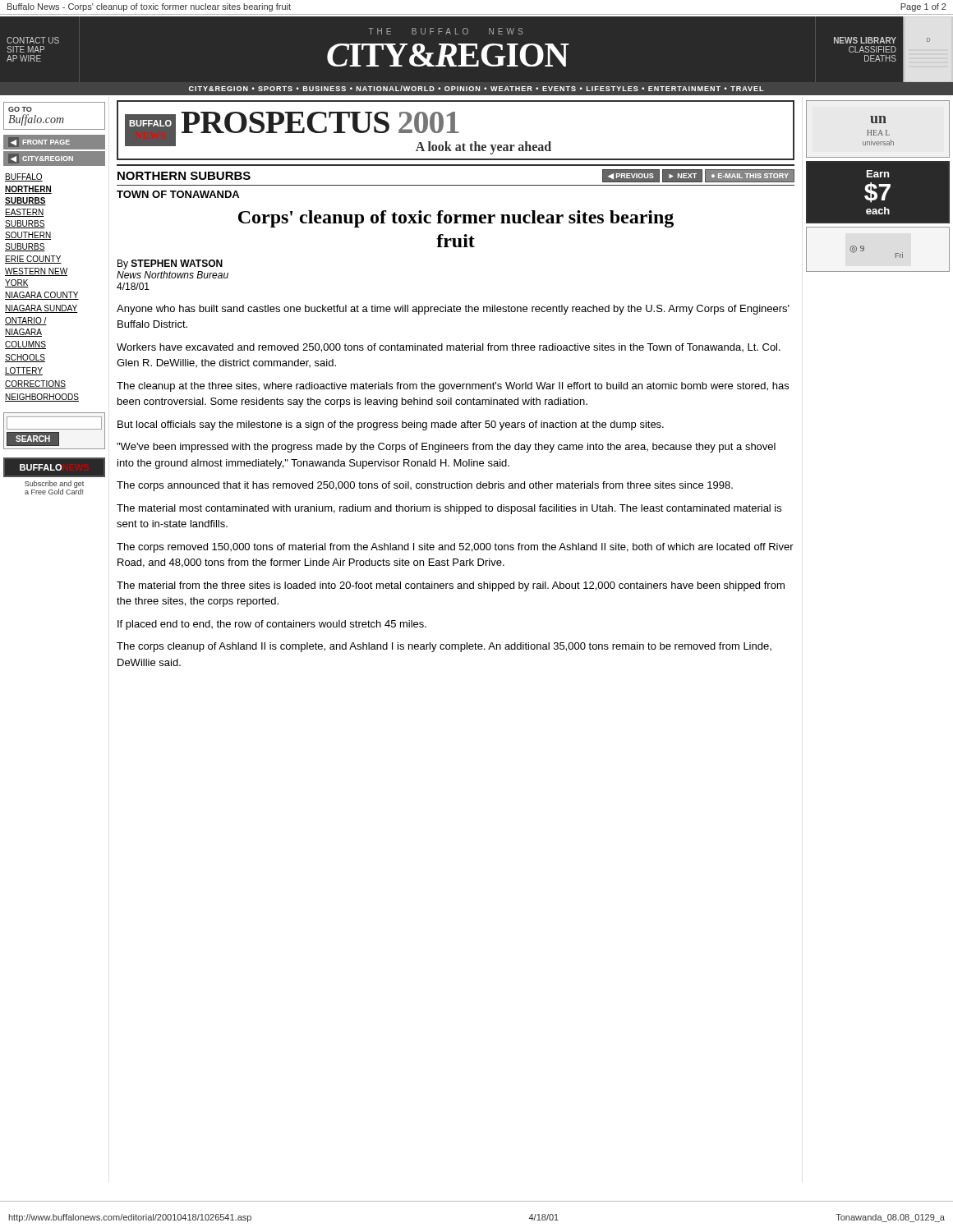
Task: Find the text with the text "Subscribe and geta Free Gold Card!"
Action: [x=54, y=487]
